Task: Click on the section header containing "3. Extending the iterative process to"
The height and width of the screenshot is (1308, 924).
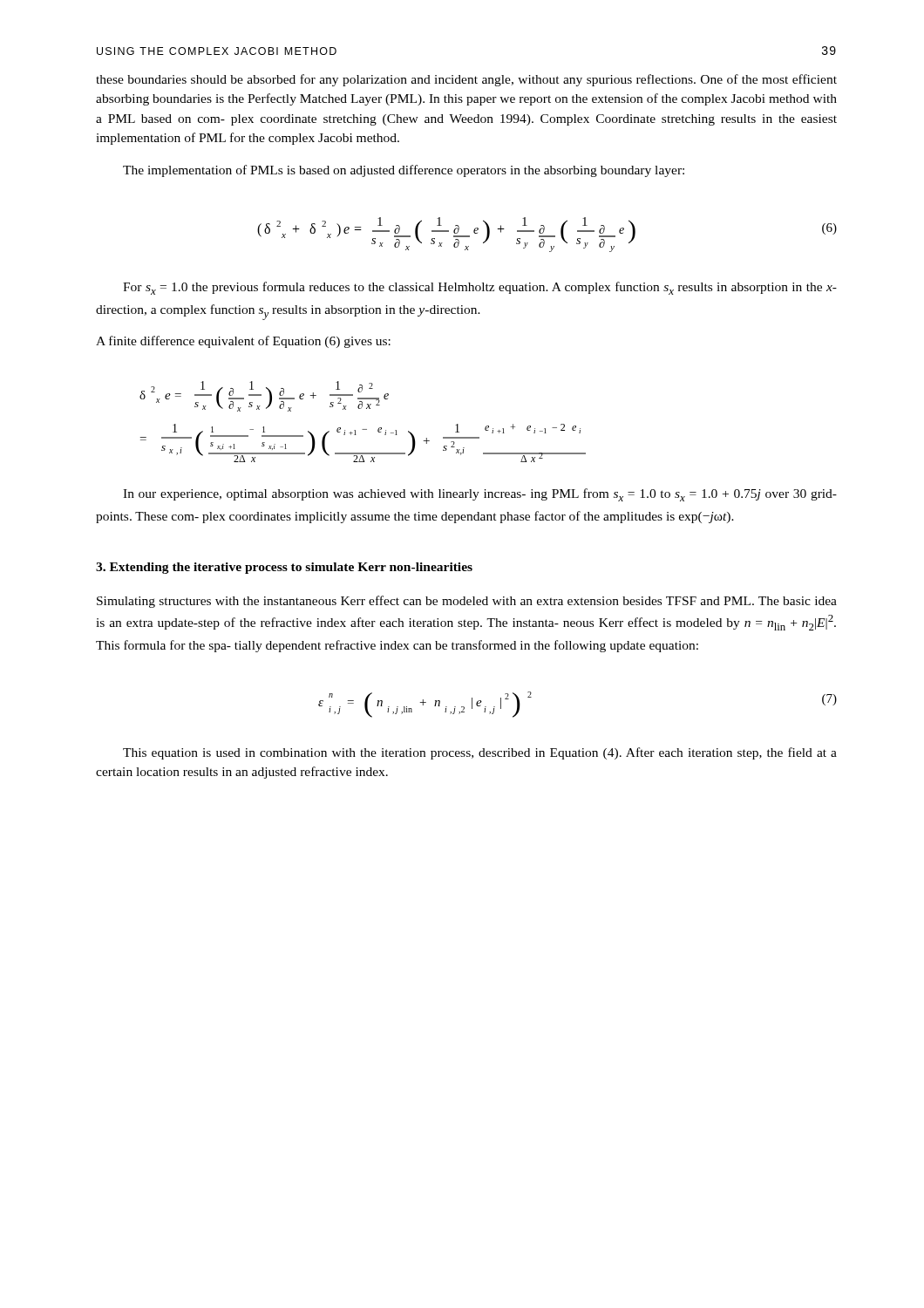Action: click(284, 567)
